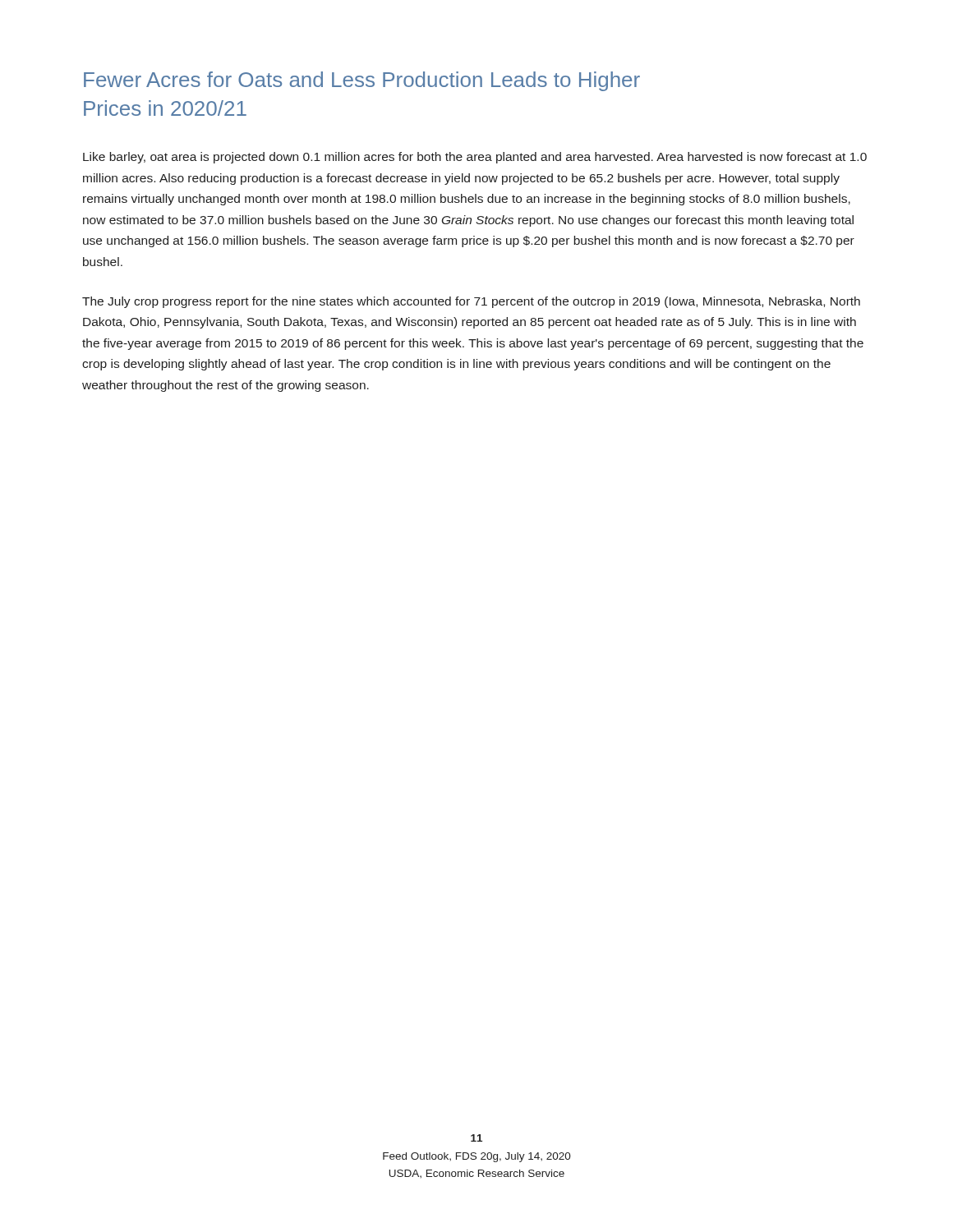This screenshot has width=953, height=1232.
Task: Navigate to the block starting "The July crop progress report"
Action: tap(473, 343)
